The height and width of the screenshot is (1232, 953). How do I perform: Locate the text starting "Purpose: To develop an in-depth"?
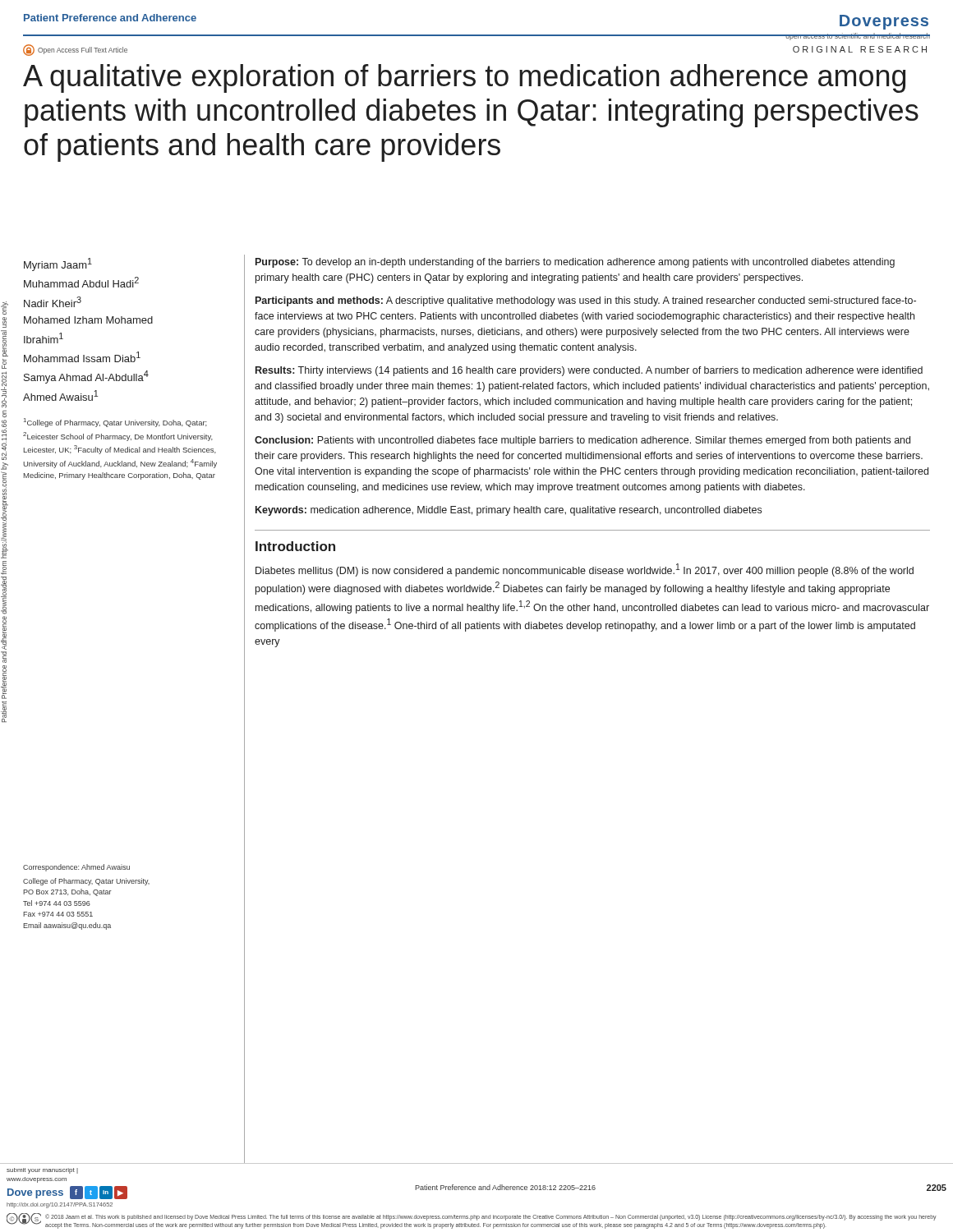[575, 270]
